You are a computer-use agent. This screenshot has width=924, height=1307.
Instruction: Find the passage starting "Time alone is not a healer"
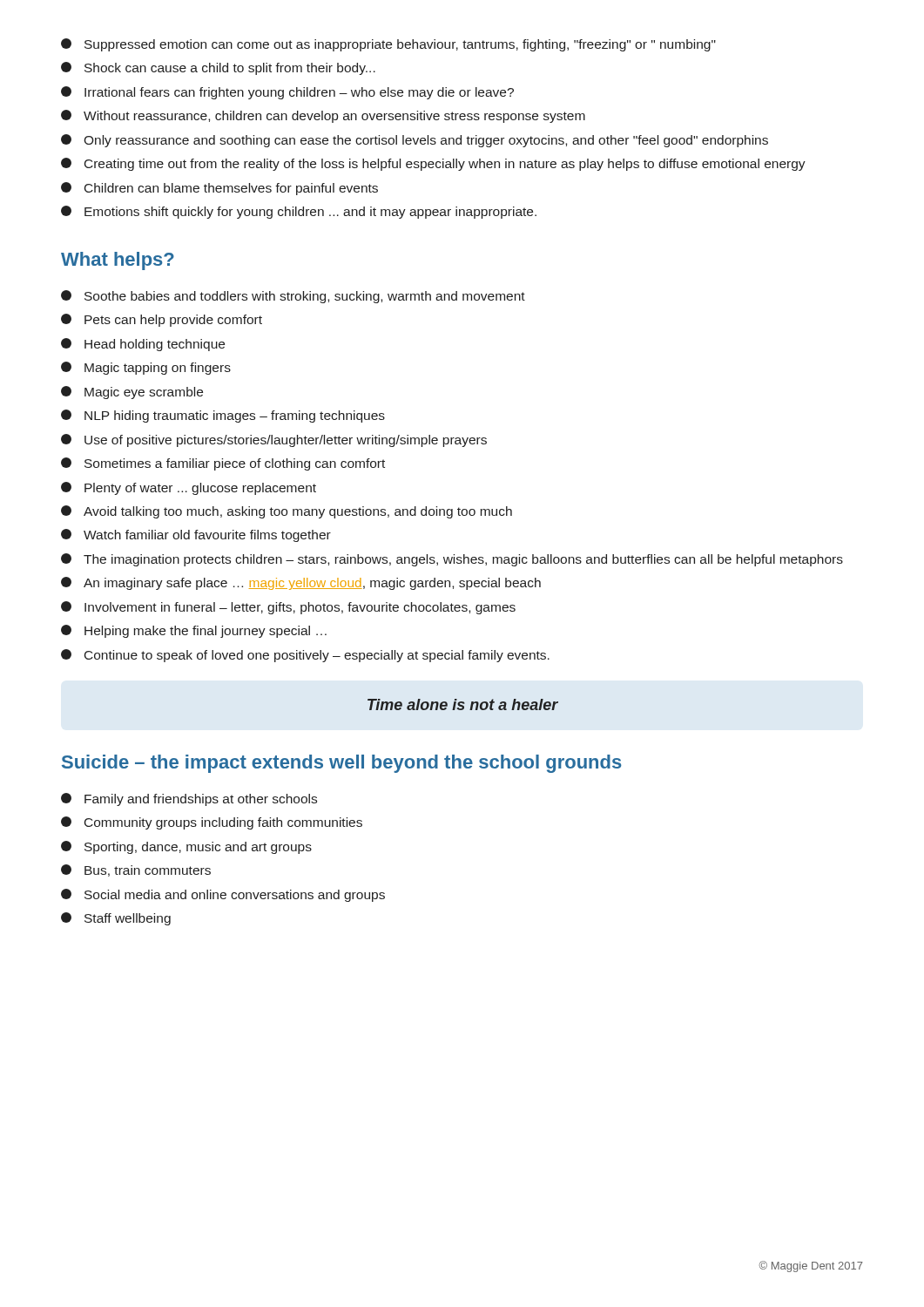pos(462,706)
